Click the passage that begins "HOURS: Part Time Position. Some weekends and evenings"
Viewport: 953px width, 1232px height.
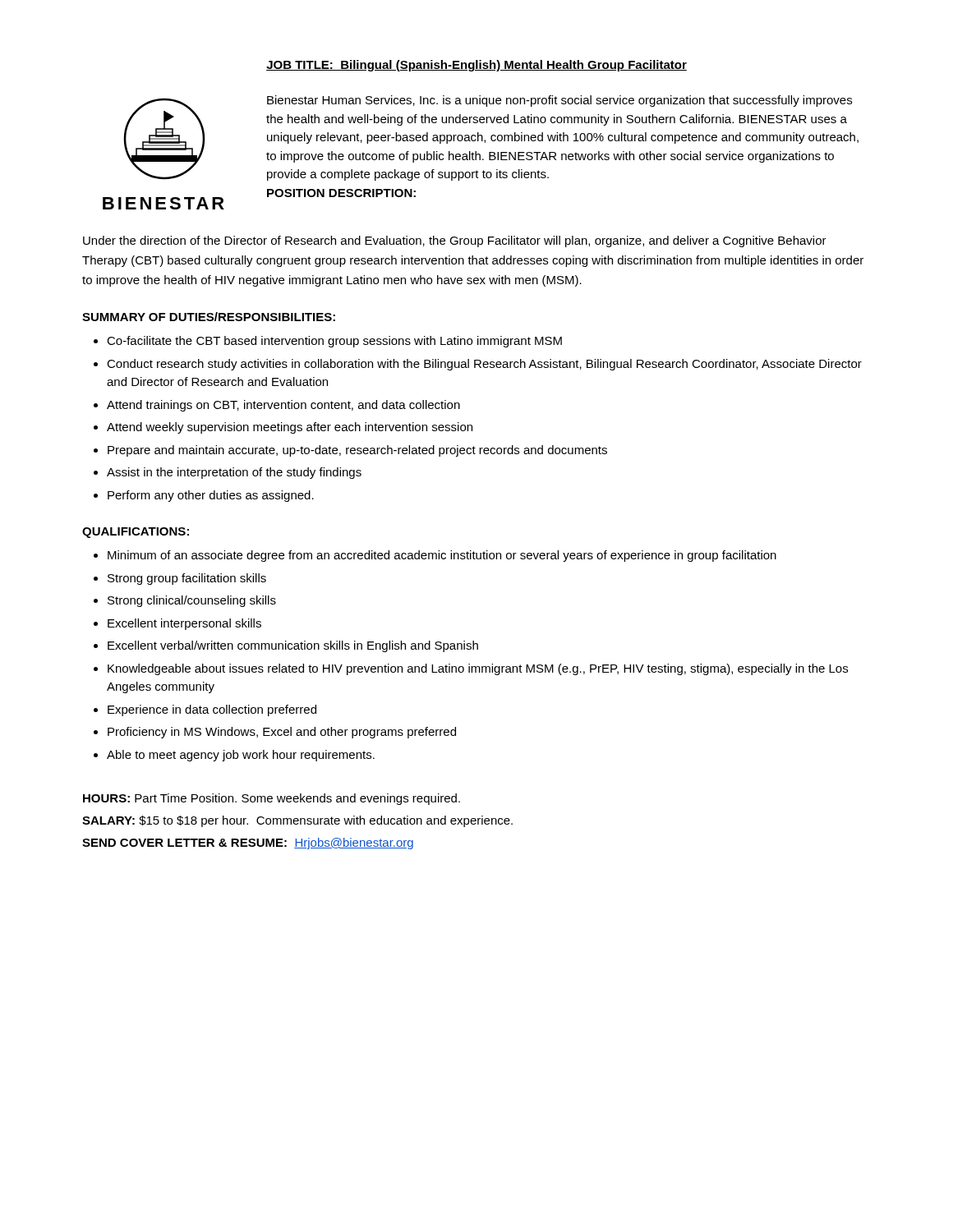tap(298, 820)
